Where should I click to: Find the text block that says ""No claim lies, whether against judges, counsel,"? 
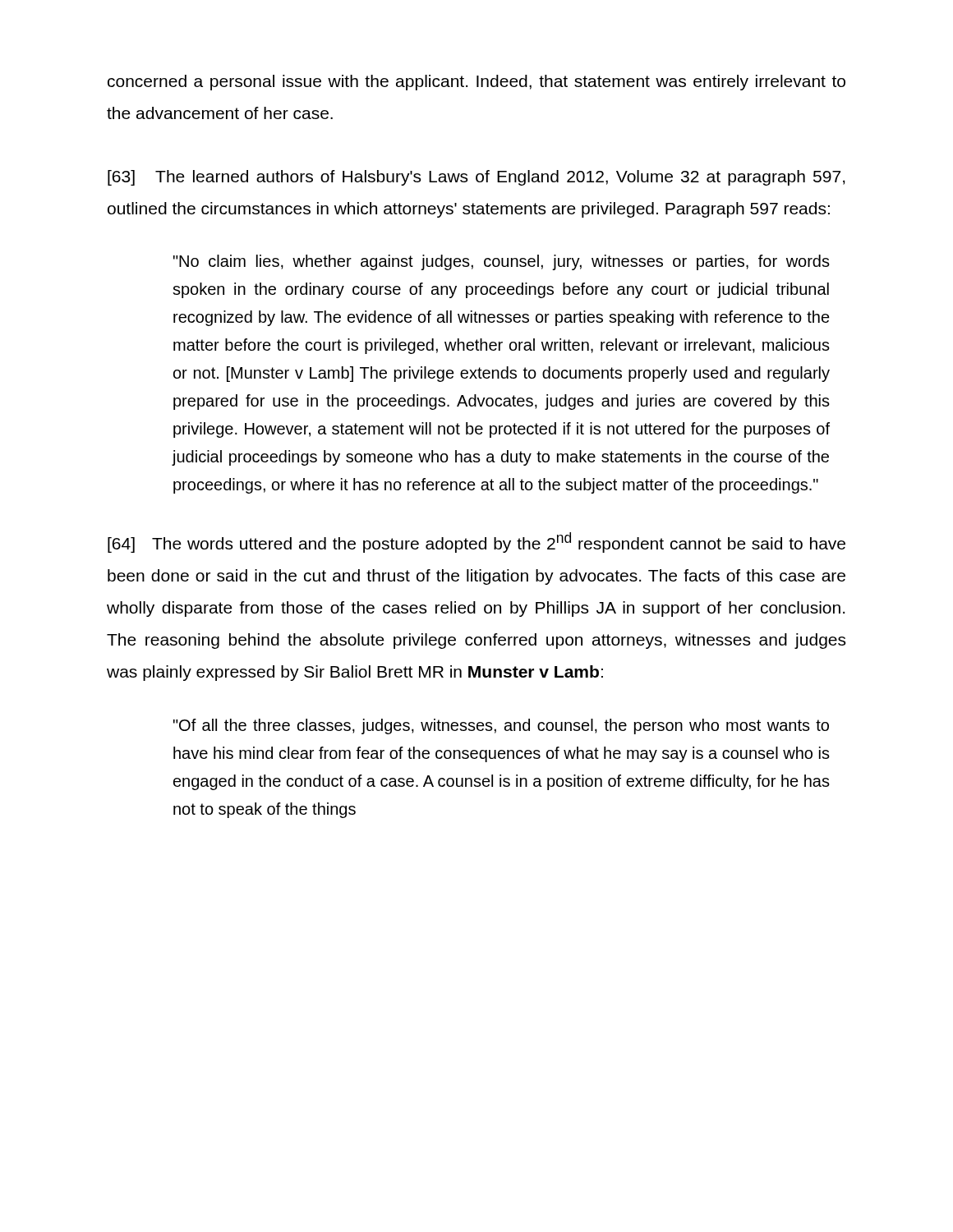click(x=501, y=373)
